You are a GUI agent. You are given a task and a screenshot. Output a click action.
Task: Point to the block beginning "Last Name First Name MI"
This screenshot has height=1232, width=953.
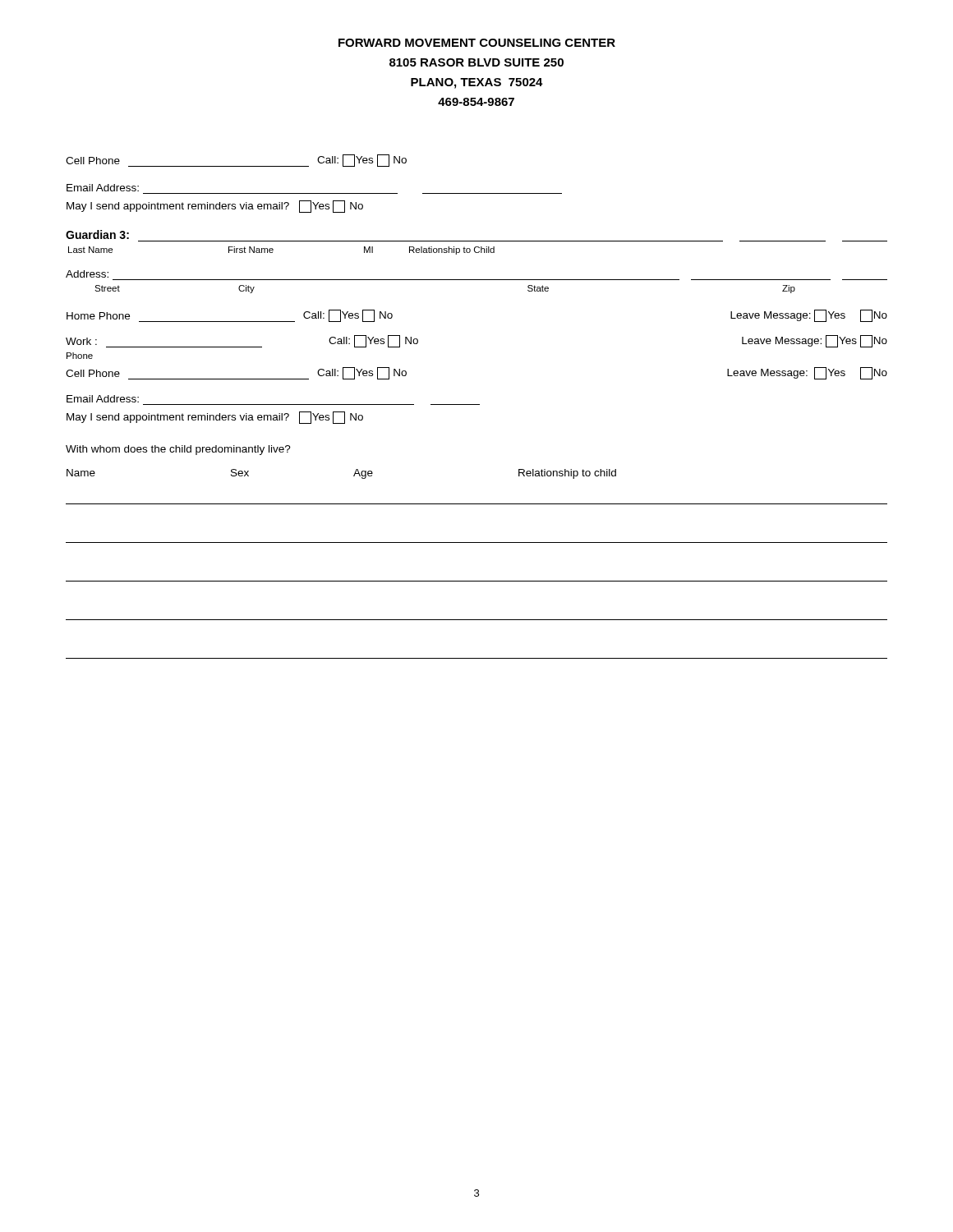click(x=476, y=250)
